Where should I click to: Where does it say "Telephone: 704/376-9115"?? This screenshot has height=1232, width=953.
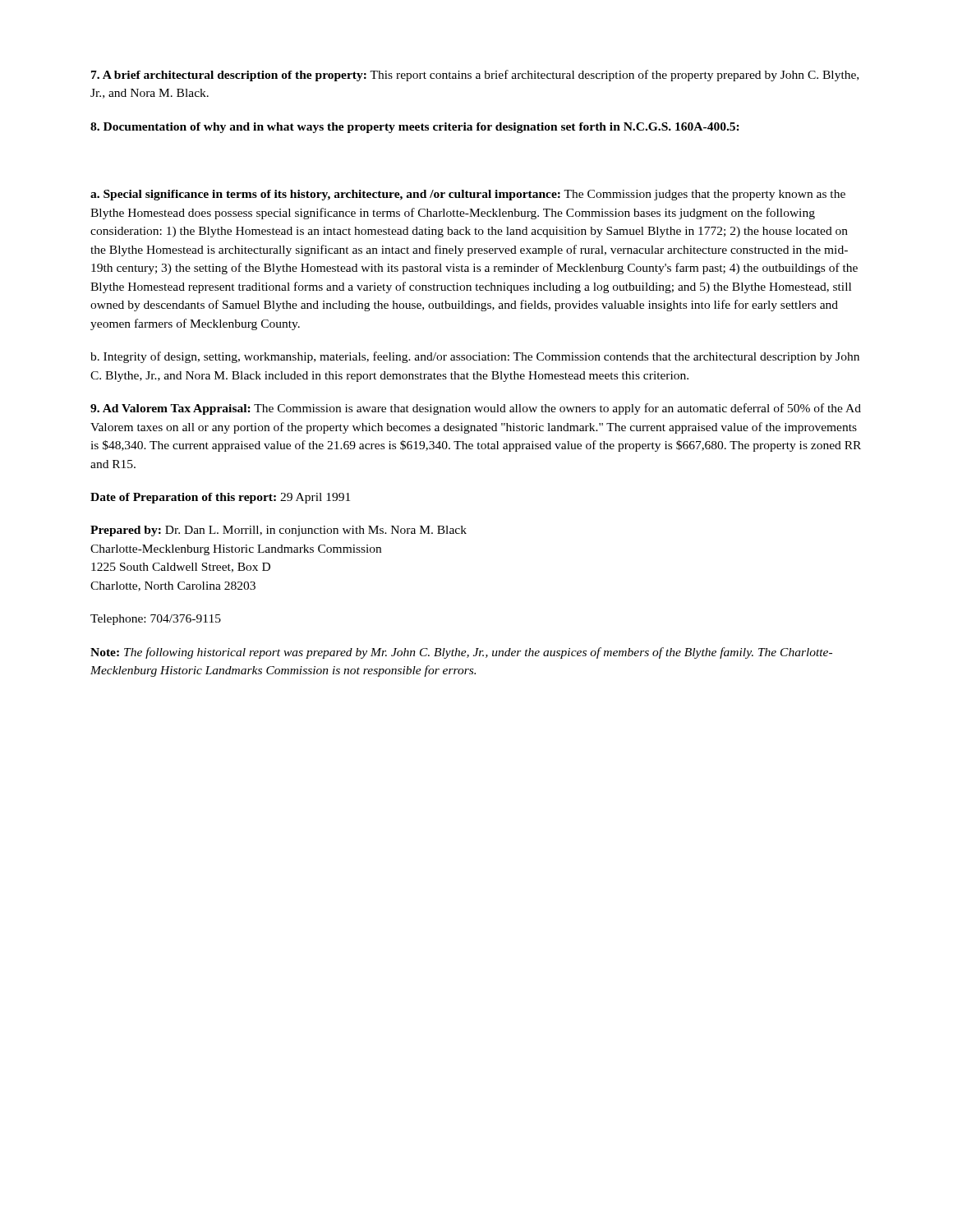[x=156, y=620]
